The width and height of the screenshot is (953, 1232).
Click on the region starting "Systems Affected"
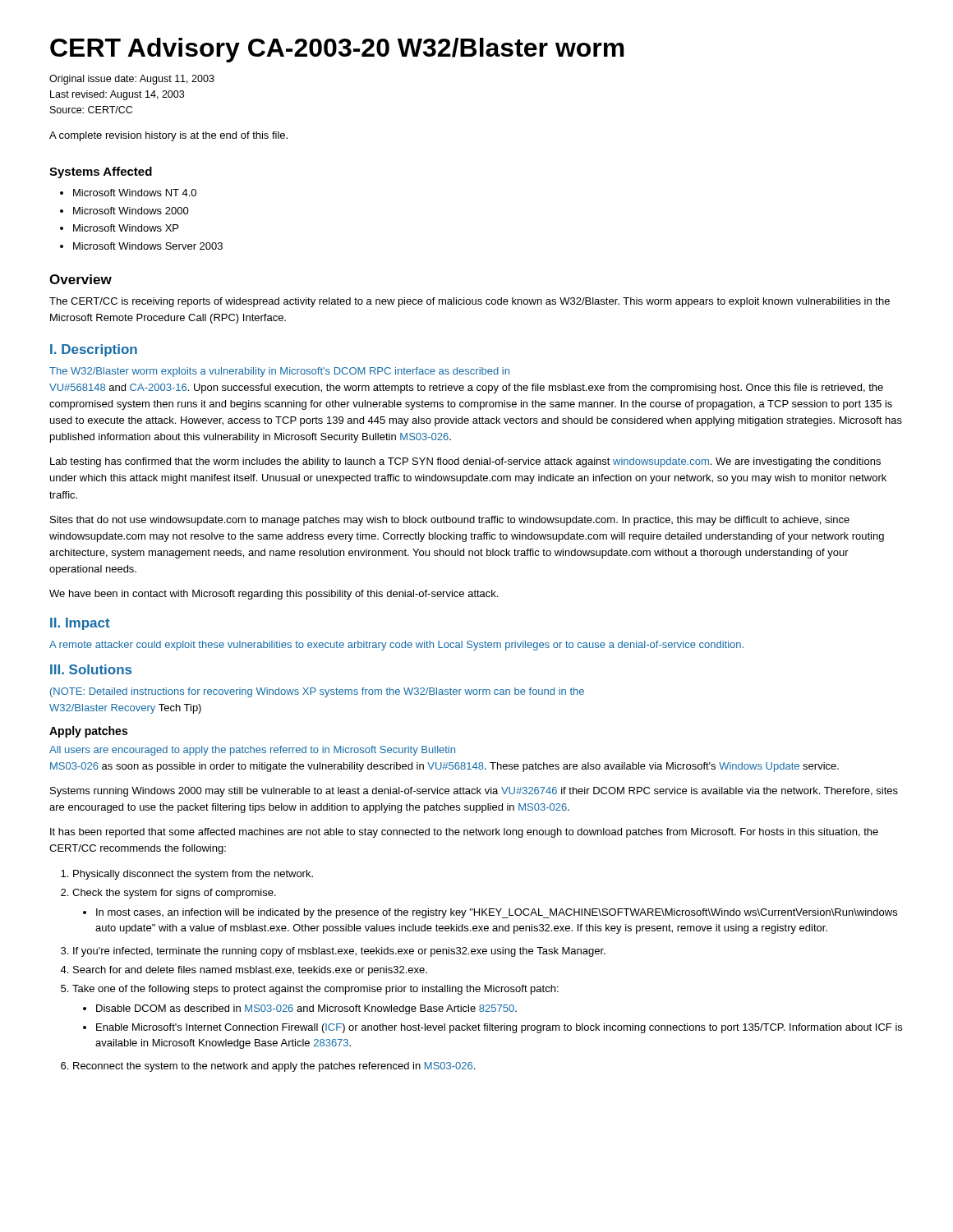[101, 172]
